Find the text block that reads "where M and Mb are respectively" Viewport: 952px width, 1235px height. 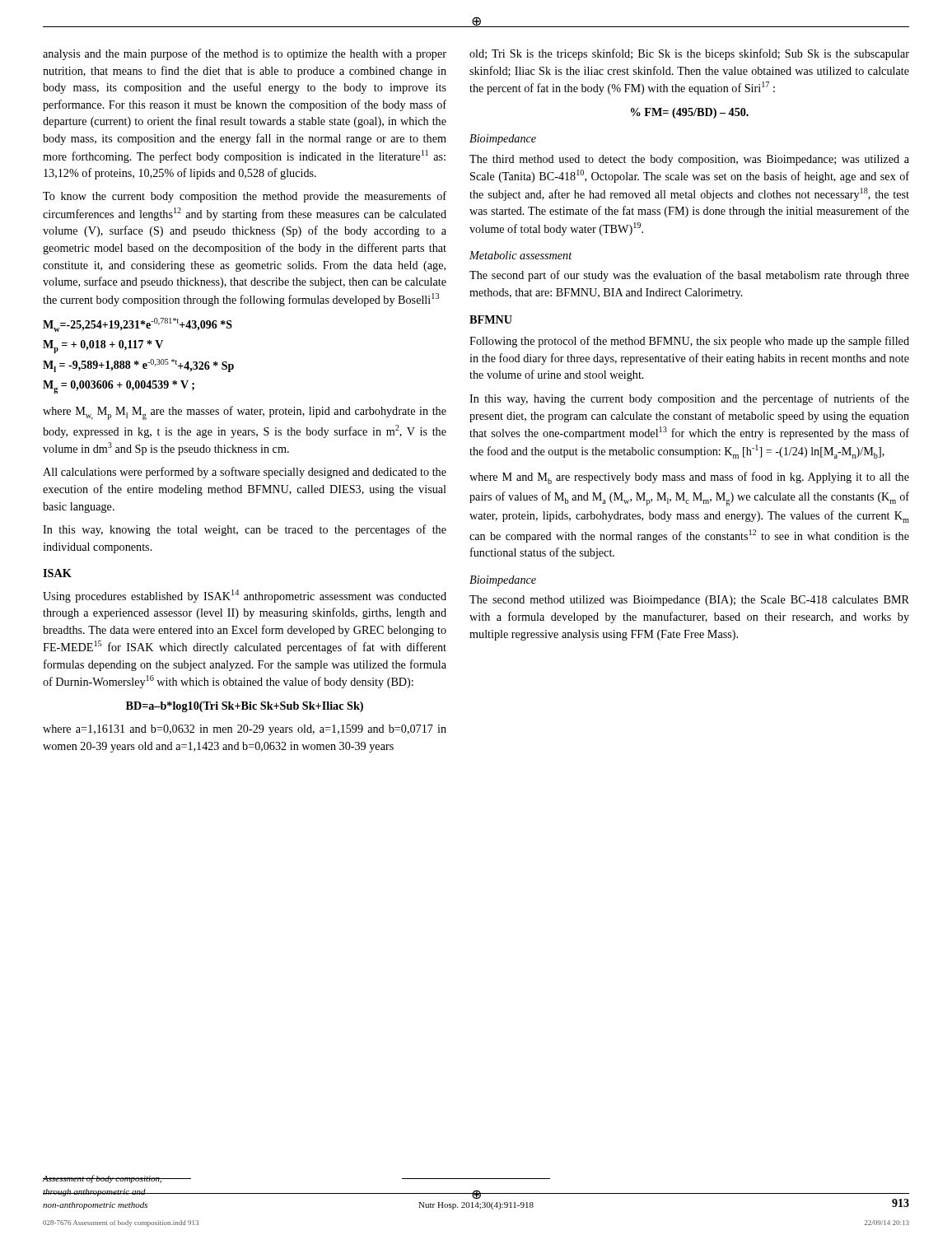coord(689,515)
